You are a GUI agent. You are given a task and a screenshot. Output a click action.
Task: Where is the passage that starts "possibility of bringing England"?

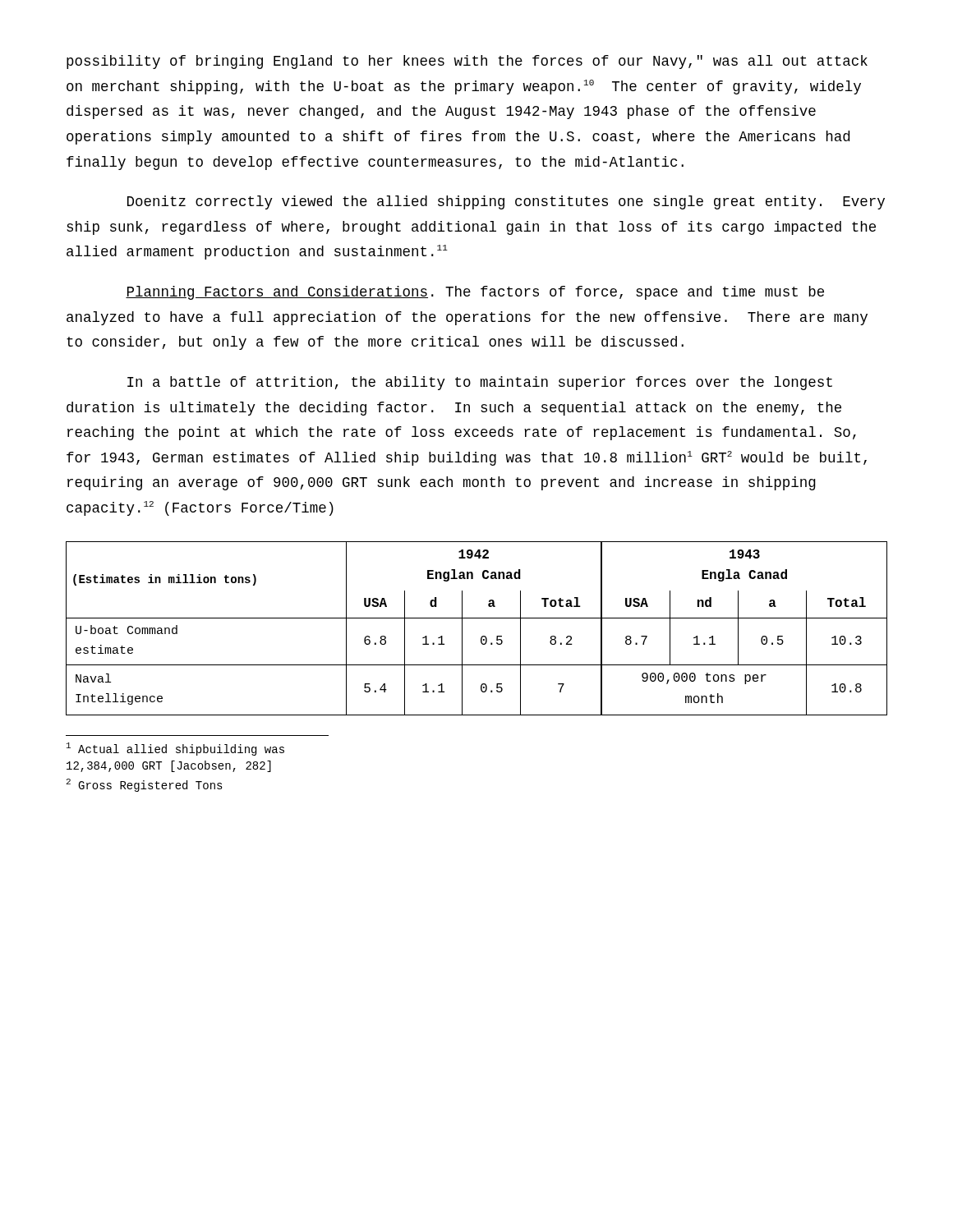467,112
